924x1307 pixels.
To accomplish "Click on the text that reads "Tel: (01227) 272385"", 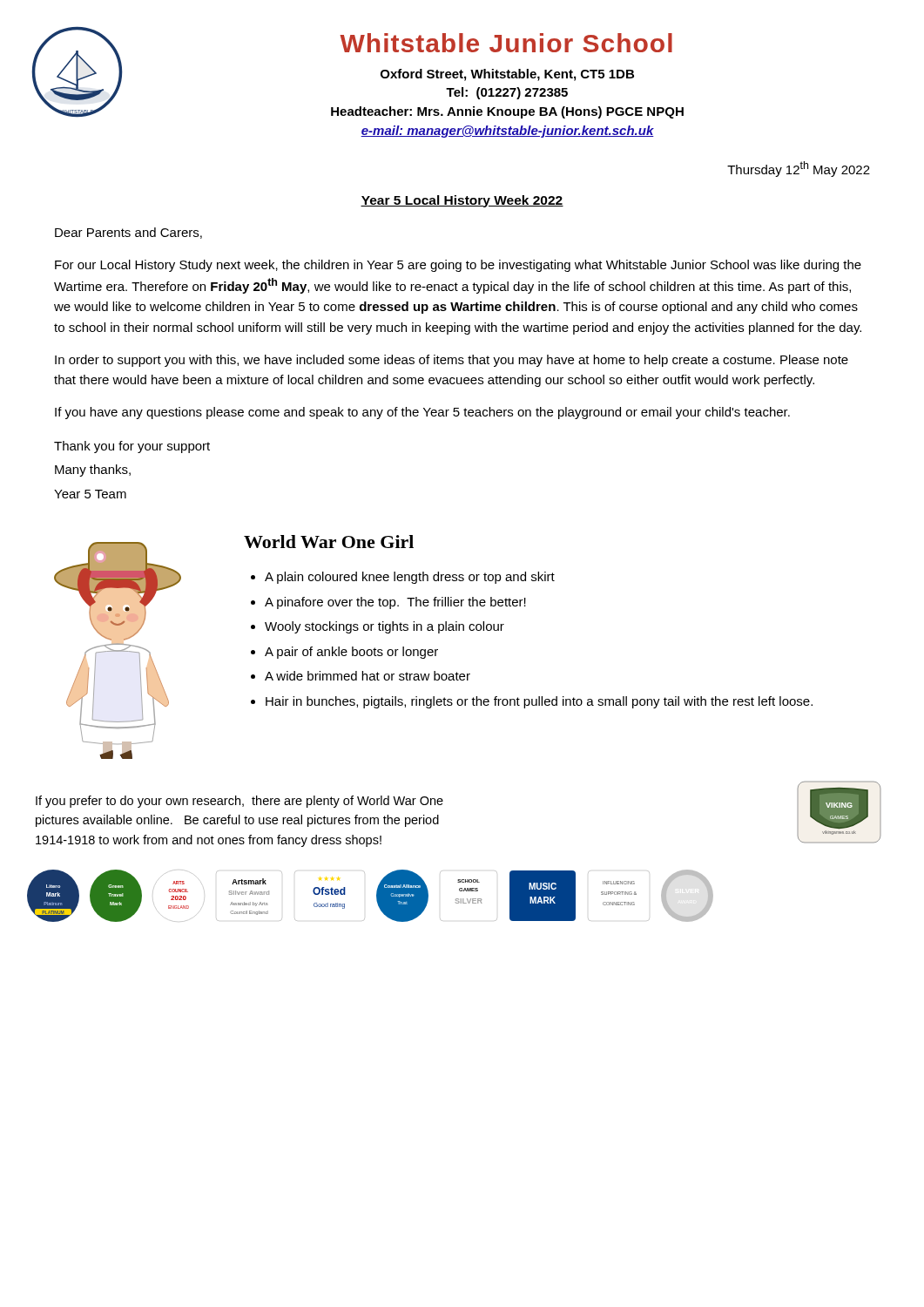I will tap(507, 92).
